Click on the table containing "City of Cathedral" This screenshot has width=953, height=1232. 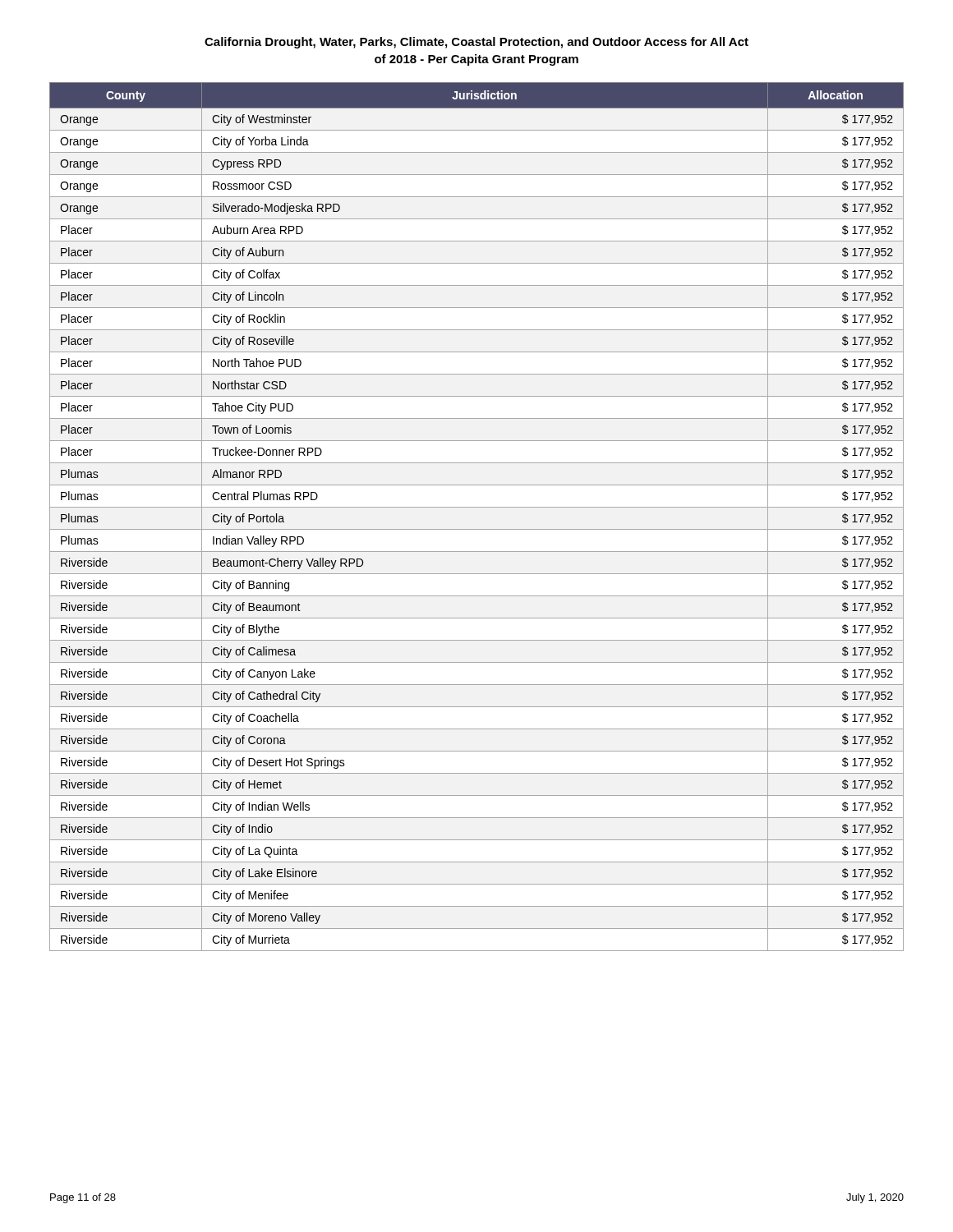(476, 517)
